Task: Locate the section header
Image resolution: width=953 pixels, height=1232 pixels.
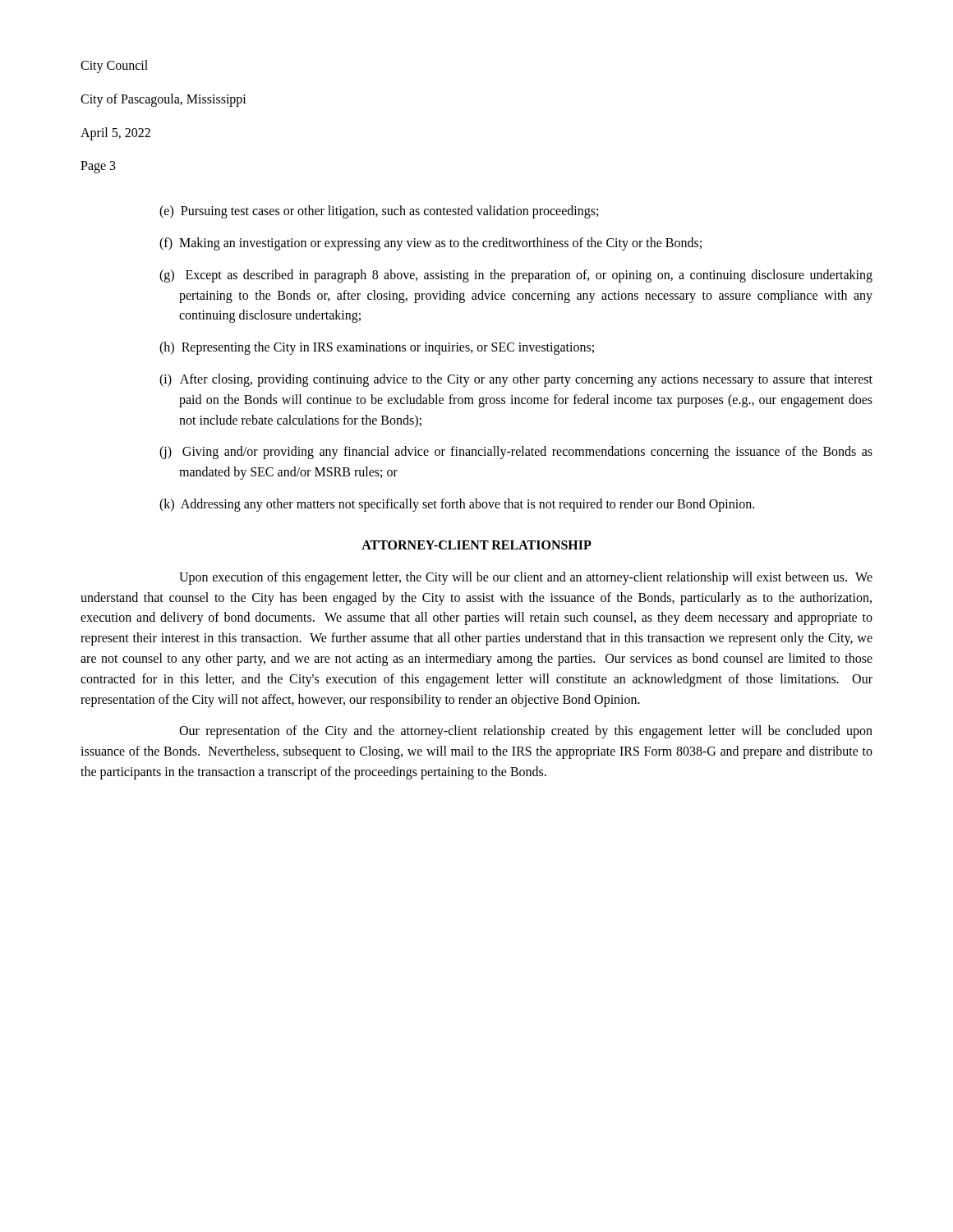Action: click(476, 545)
